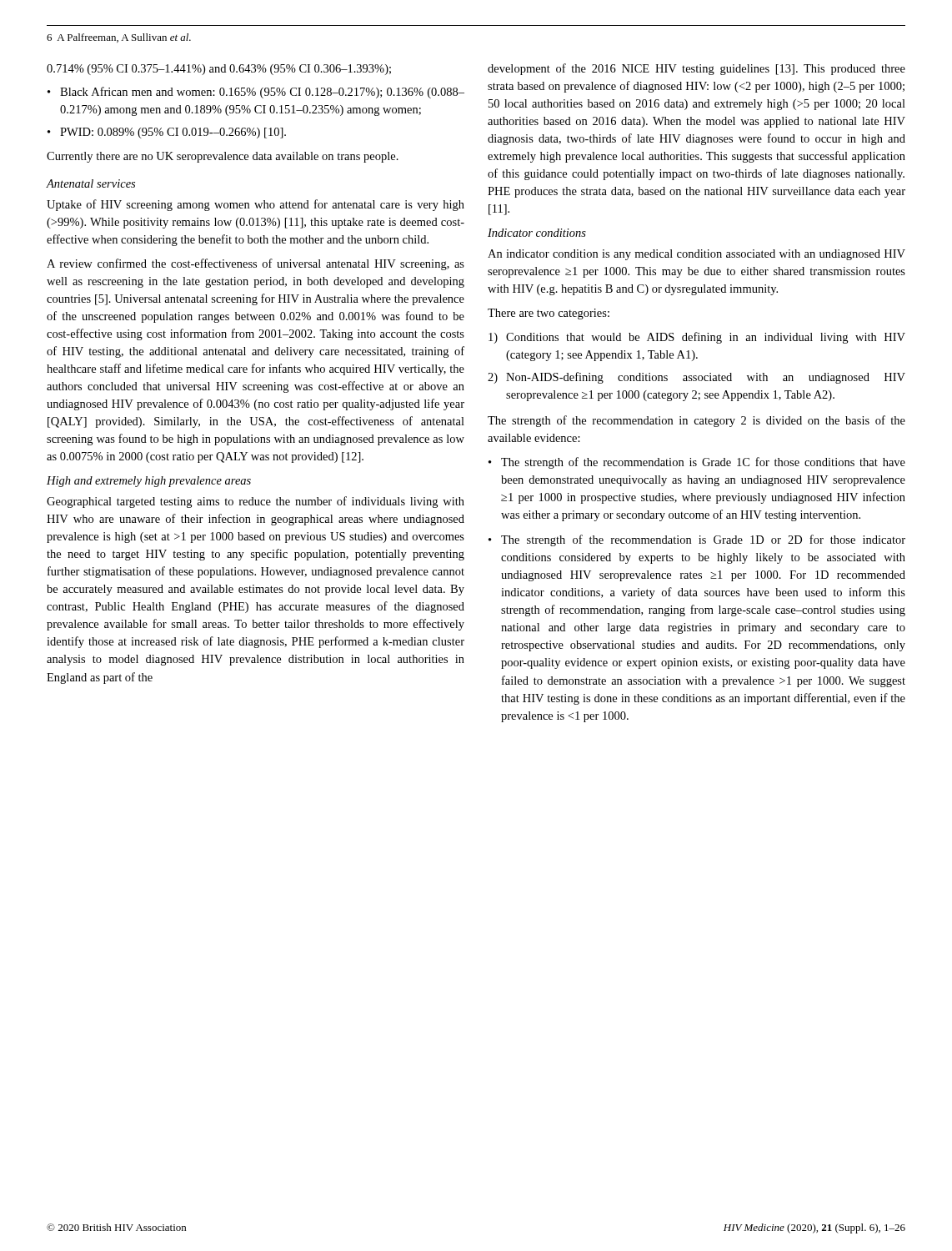Select the text starting "2) Non-AIDS-defining conditions associated with"

697,386
